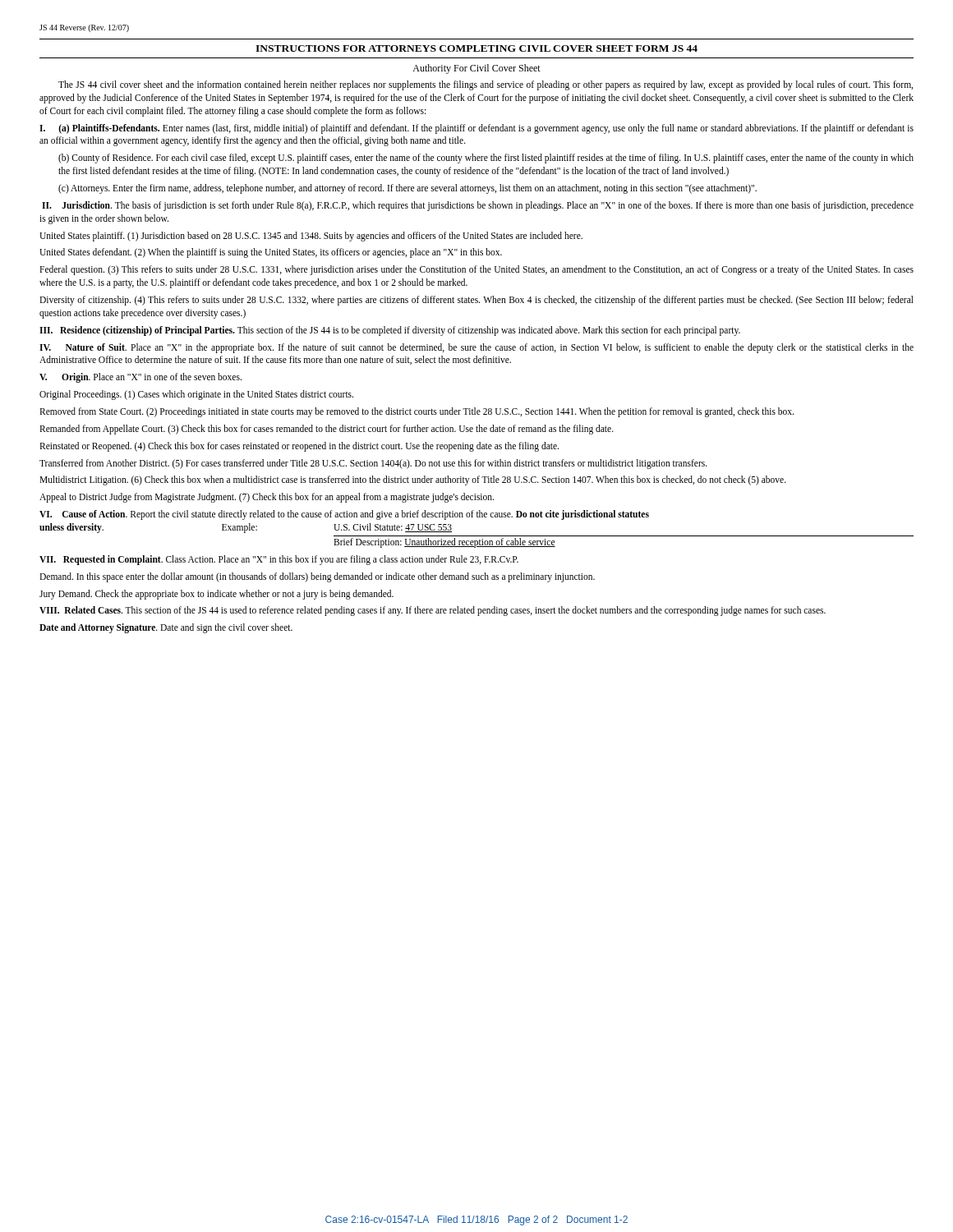The width and height of the screenshot is (953, 1232).
Task: Where is the passage that starts "I. (a) Plaintiffs-Defendants. Enter names (last,"?
Action: 476,134
